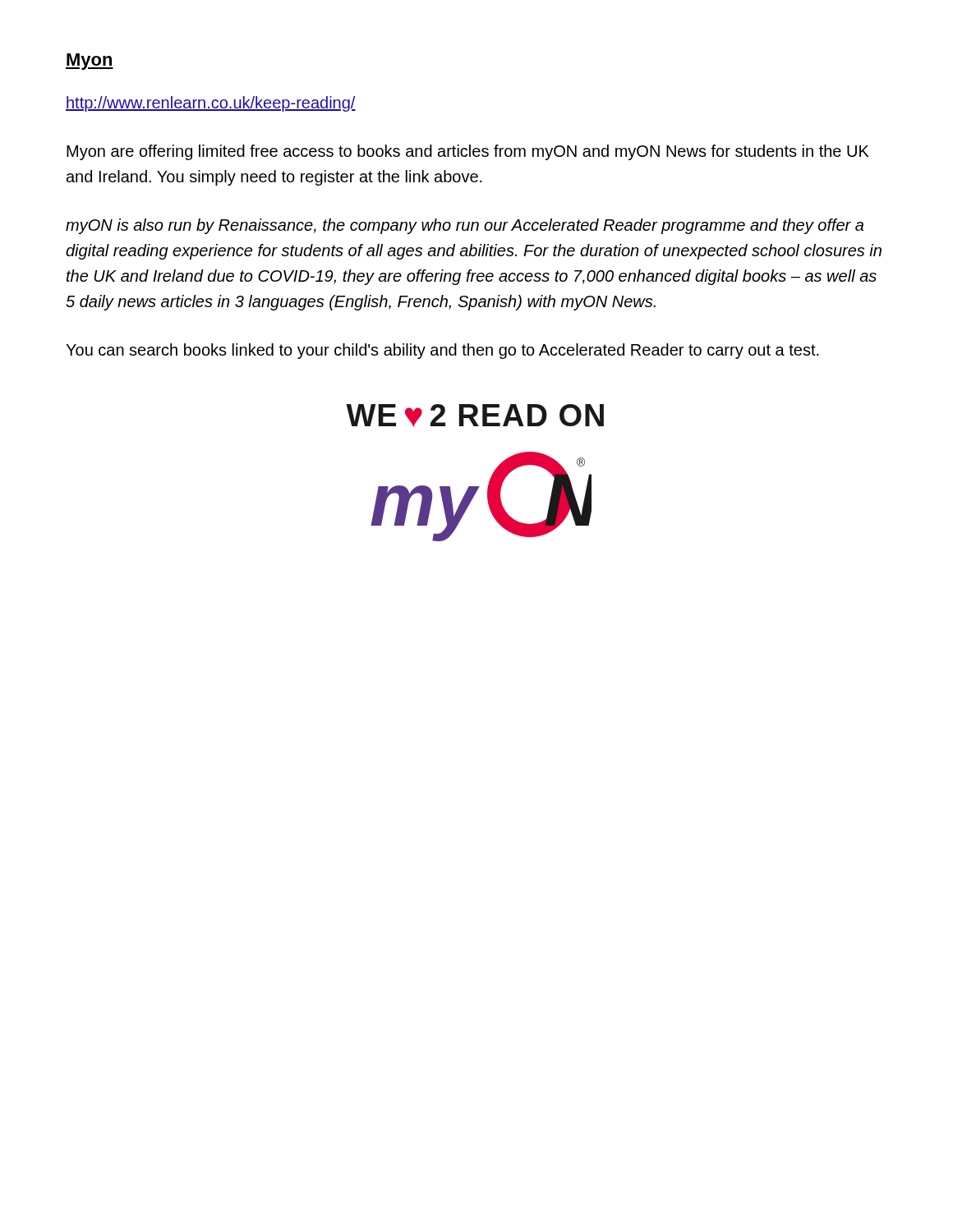Locate the title

tap(89, 60)
